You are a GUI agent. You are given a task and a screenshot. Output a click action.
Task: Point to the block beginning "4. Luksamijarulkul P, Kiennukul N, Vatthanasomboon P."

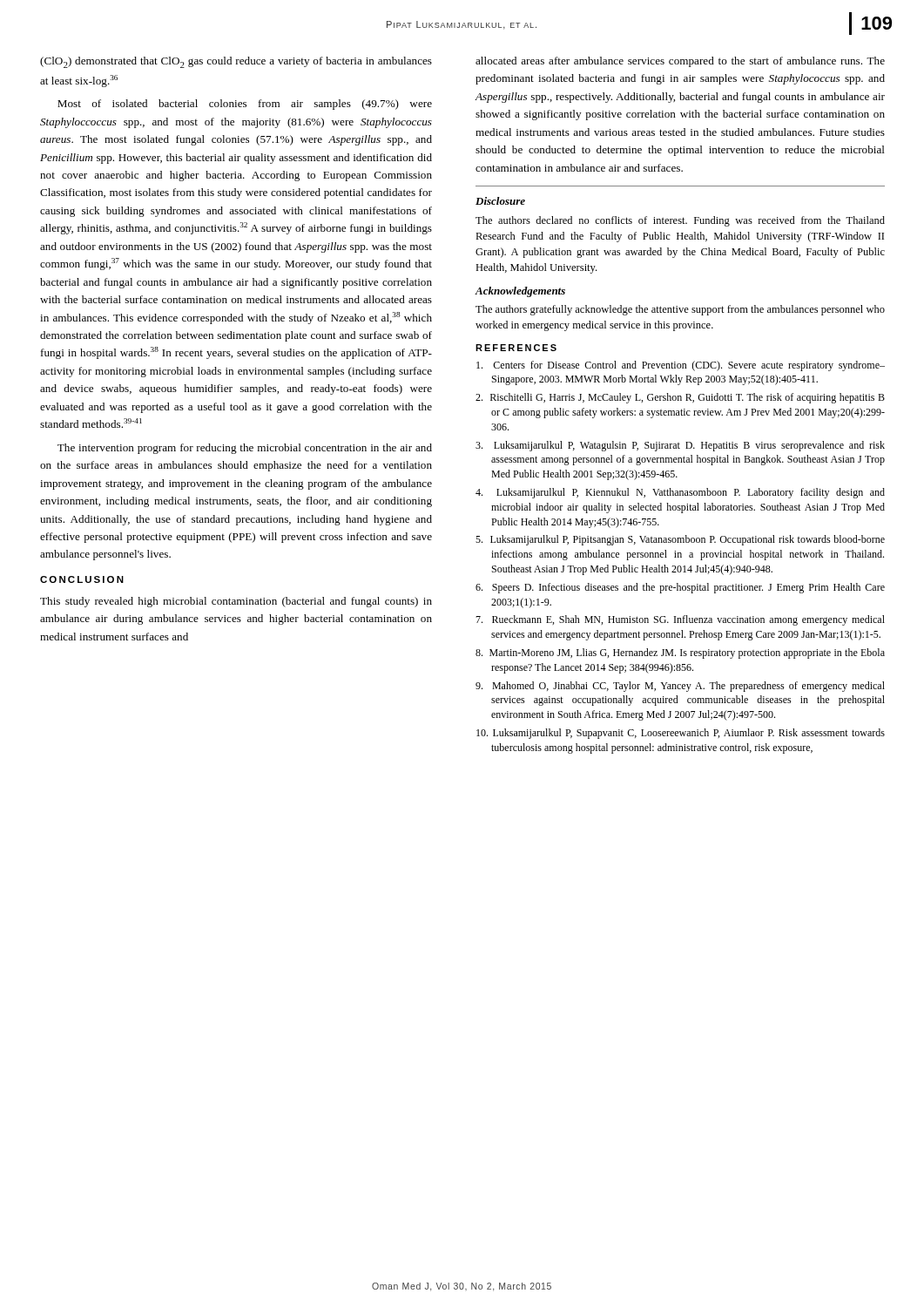coord(680,507)
